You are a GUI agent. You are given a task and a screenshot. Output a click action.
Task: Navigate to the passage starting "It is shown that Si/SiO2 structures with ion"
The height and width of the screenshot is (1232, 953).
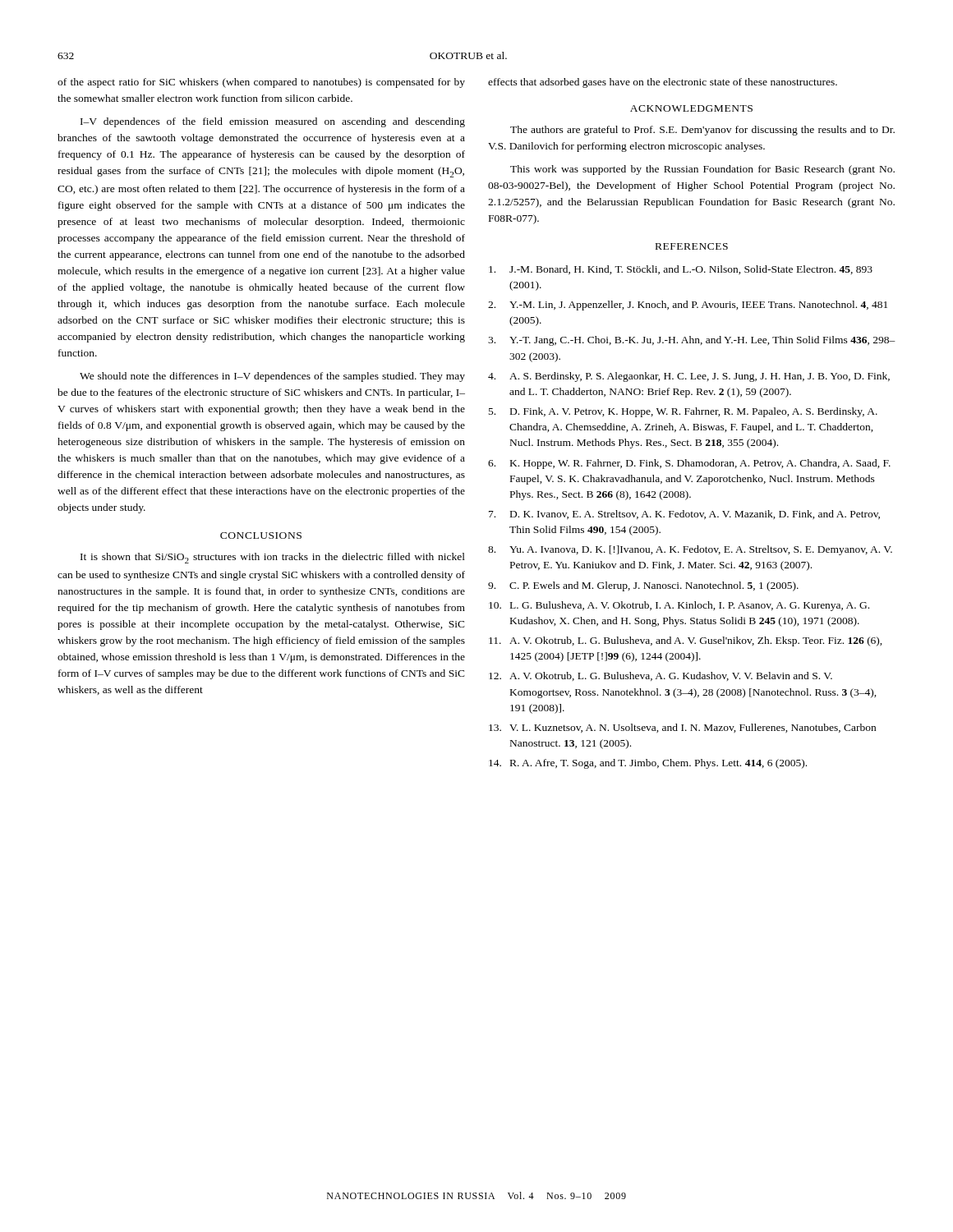pos(261,623)
